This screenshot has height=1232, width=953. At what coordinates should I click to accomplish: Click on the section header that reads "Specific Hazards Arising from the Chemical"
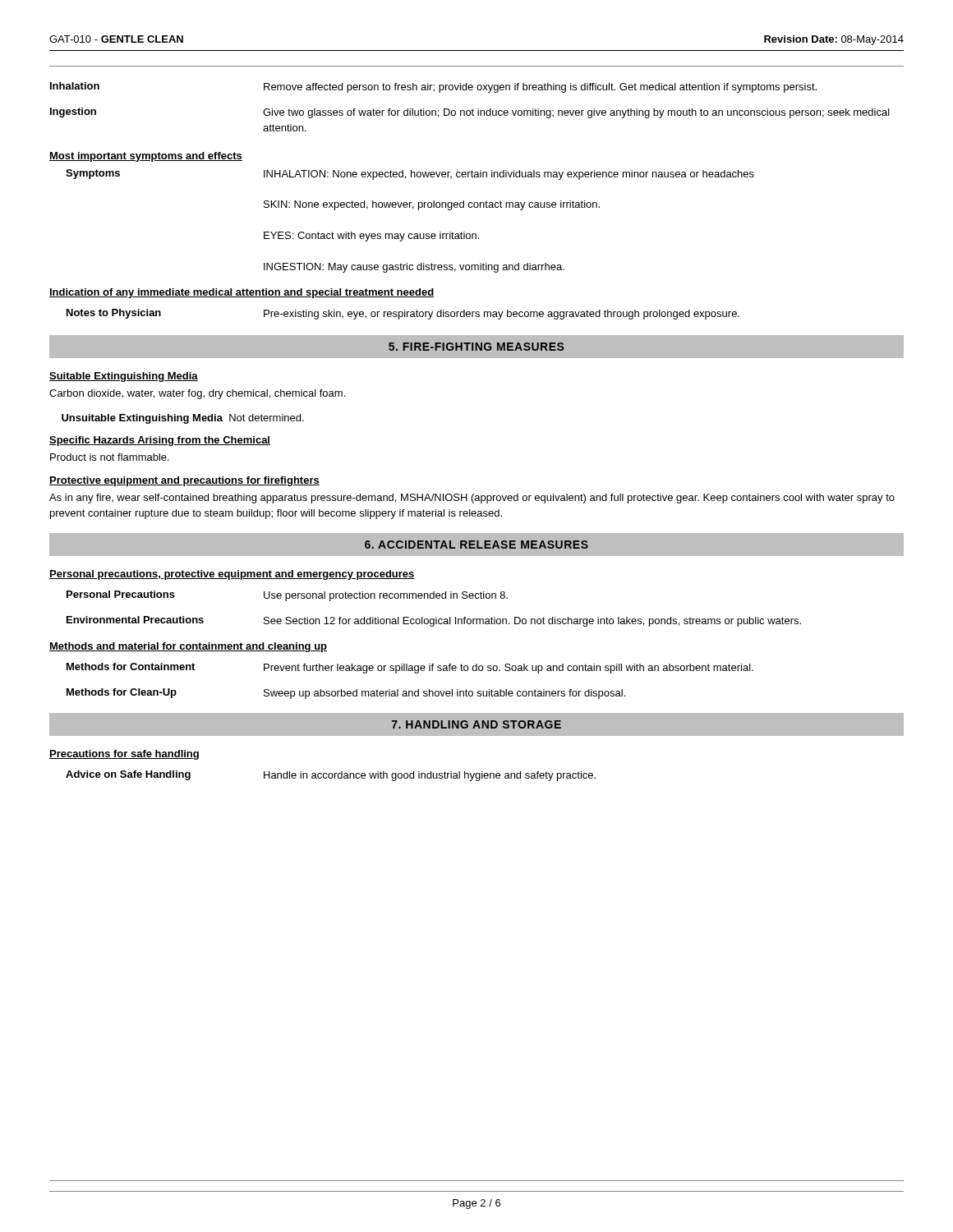[160, 440]
